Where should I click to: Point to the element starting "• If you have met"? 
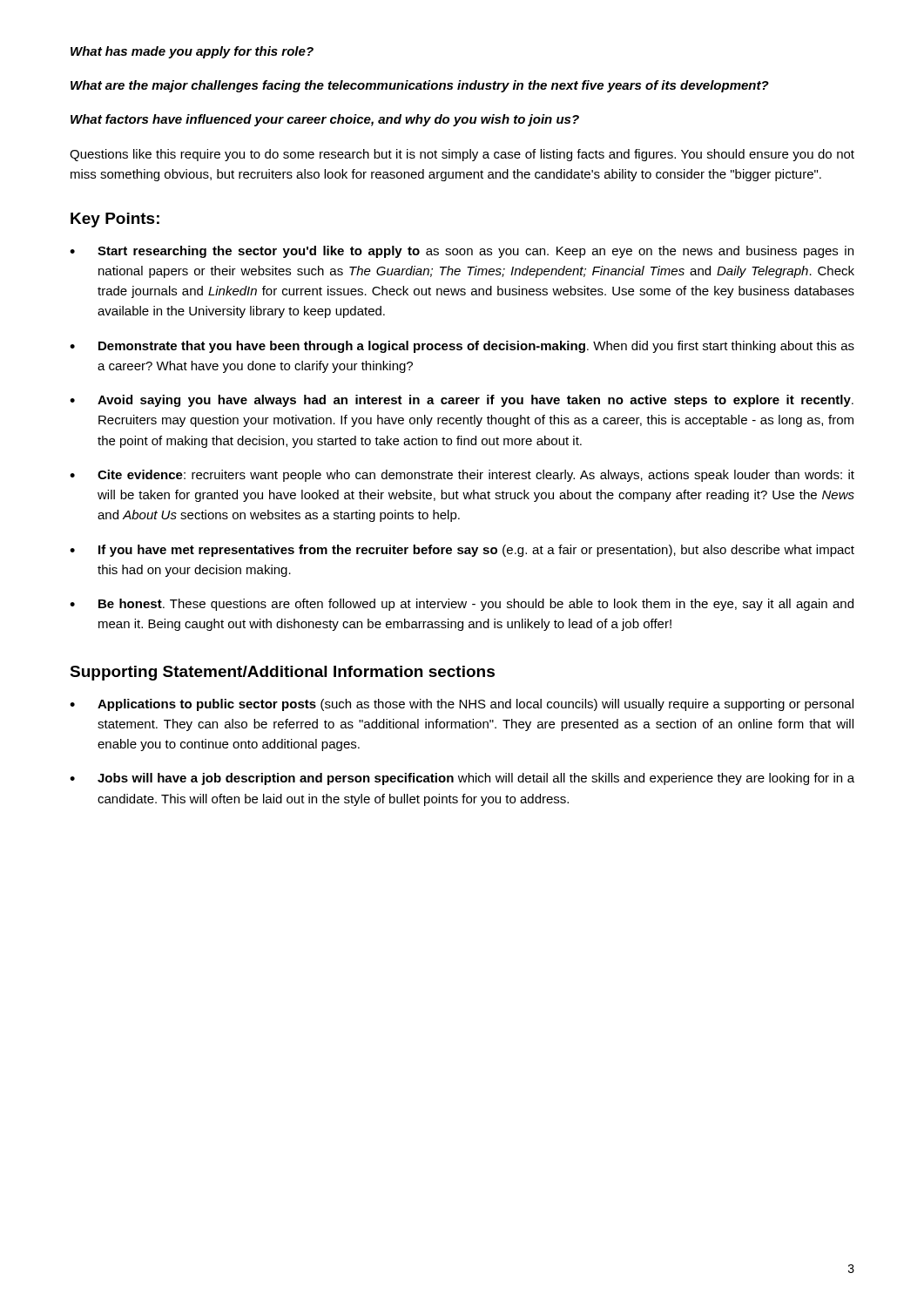tap(462, 559)
